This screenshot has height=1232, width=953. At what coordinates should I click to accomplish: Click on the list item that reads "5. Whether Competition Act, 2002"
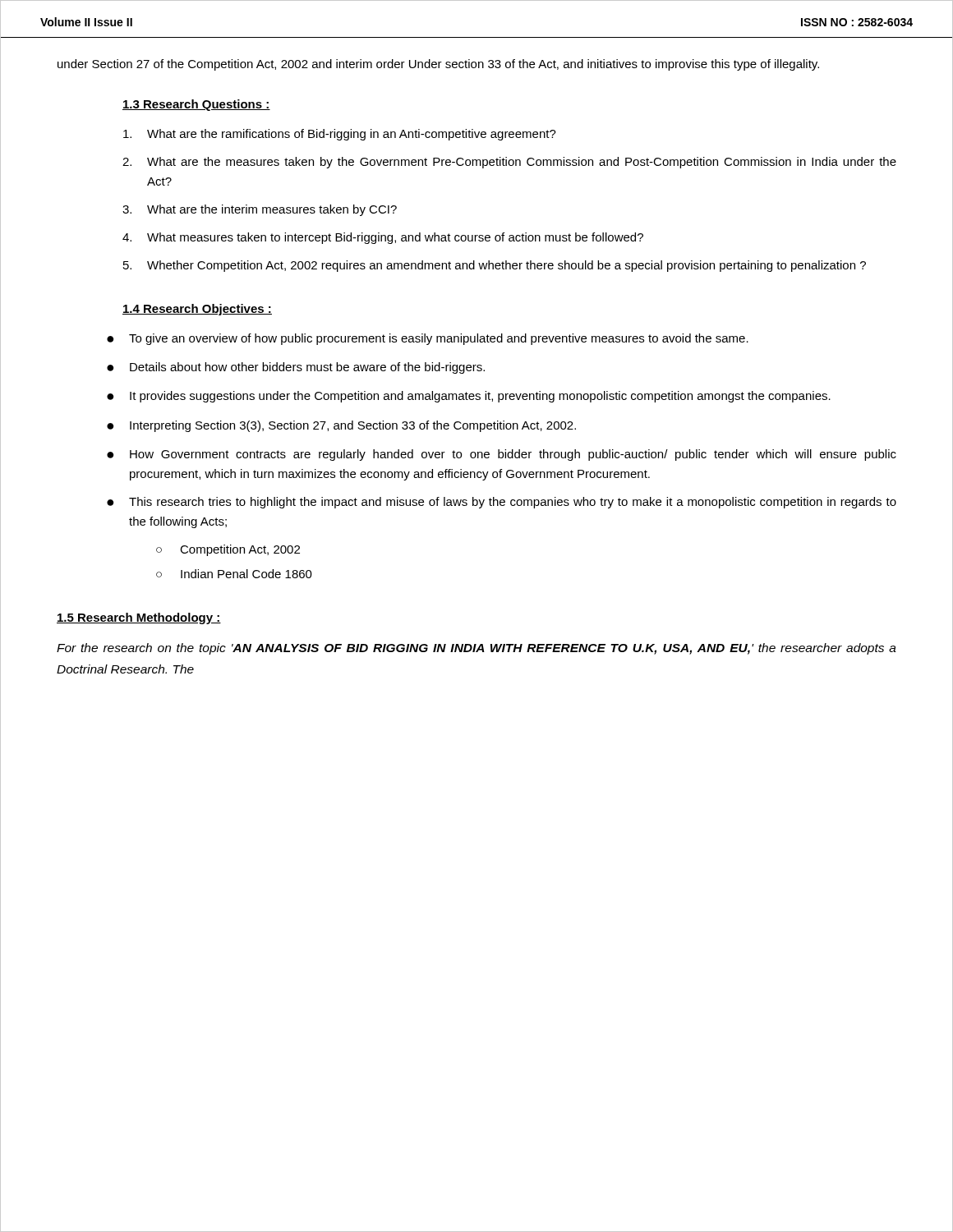coord(494,265)
